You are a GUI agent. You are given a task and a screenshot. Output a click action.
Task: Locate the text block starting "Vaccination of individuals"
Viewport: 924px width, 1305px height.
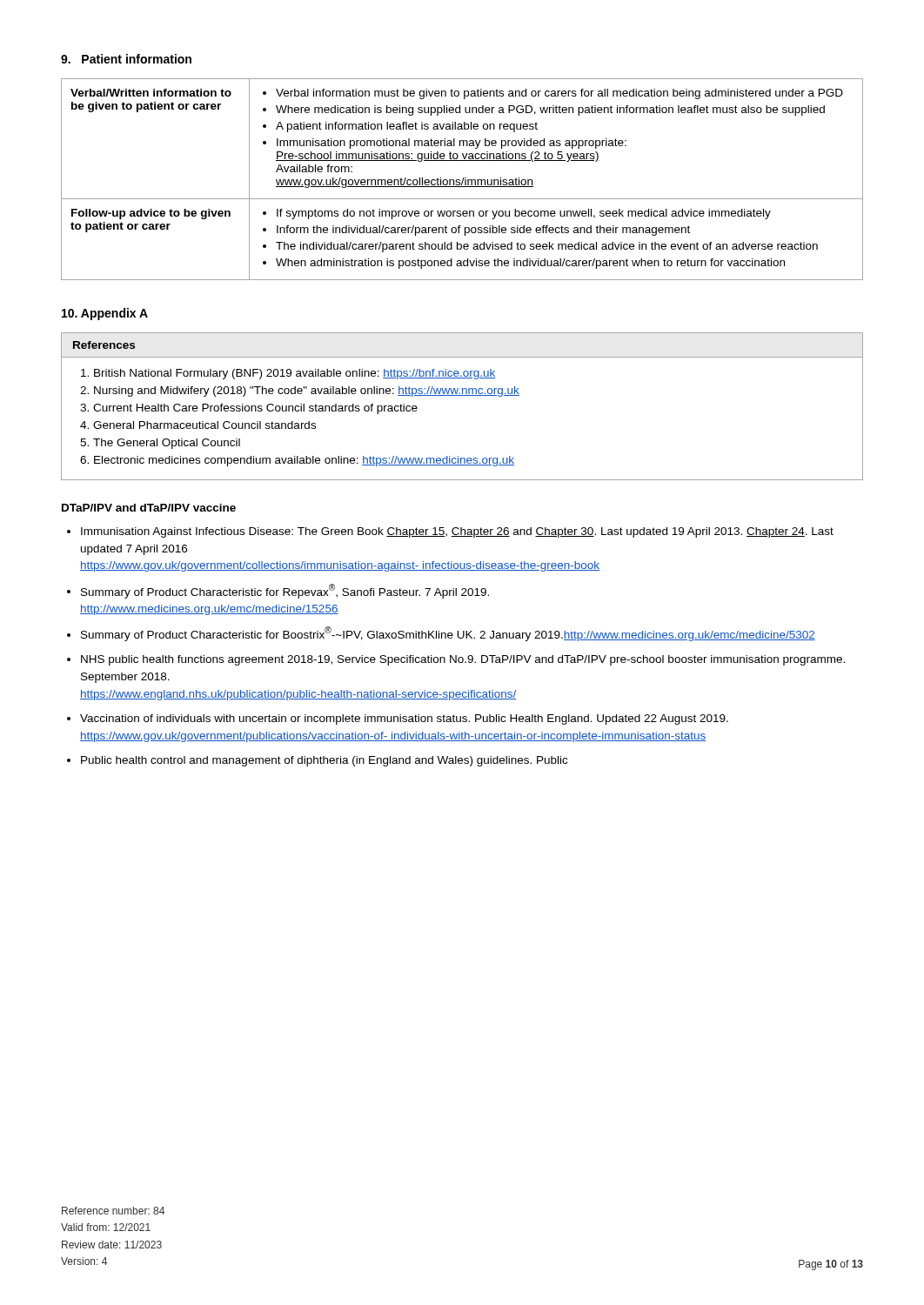tap(404, 727)
